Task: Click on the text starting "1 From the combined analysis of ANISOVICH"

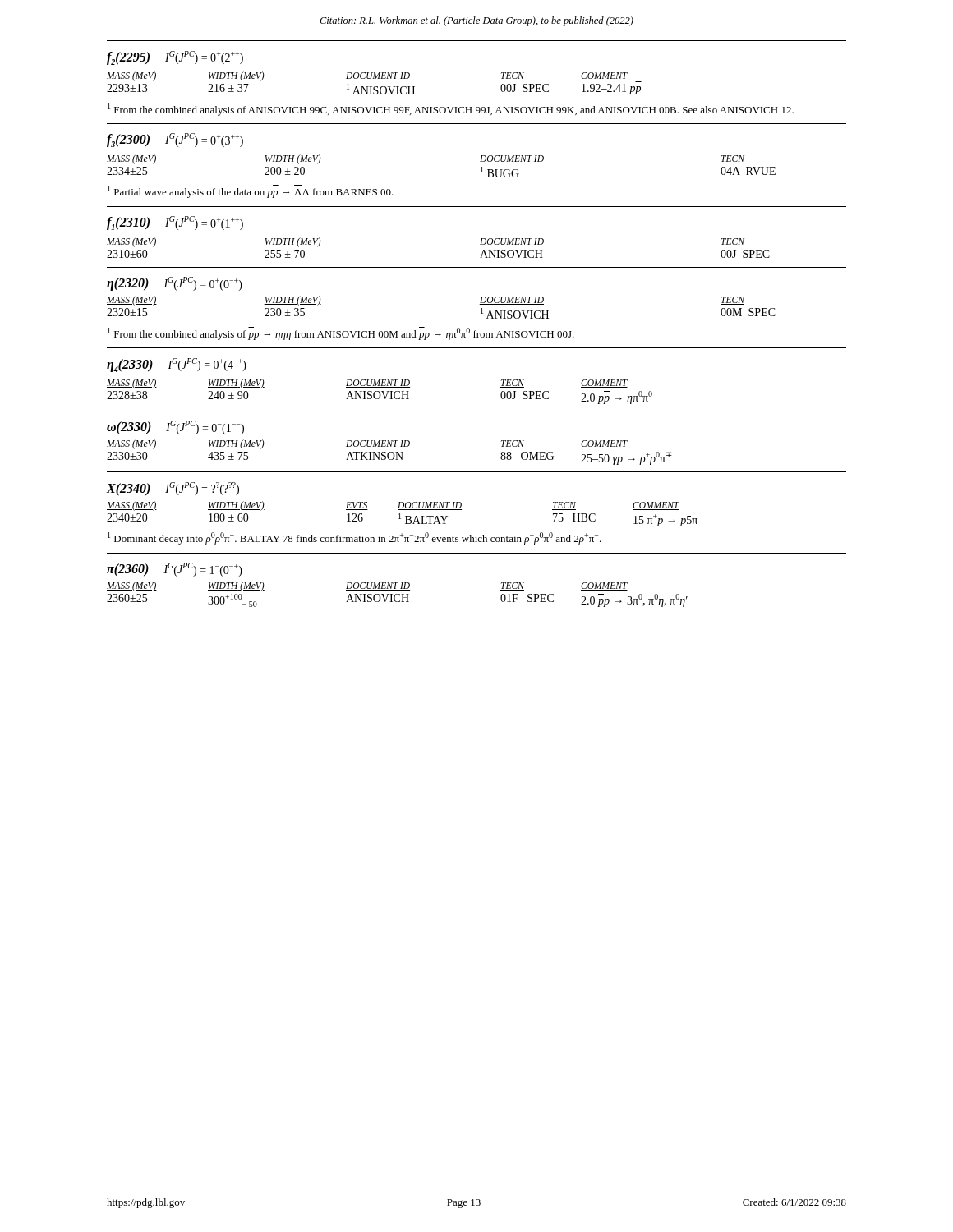Action: tap(451, 109)
